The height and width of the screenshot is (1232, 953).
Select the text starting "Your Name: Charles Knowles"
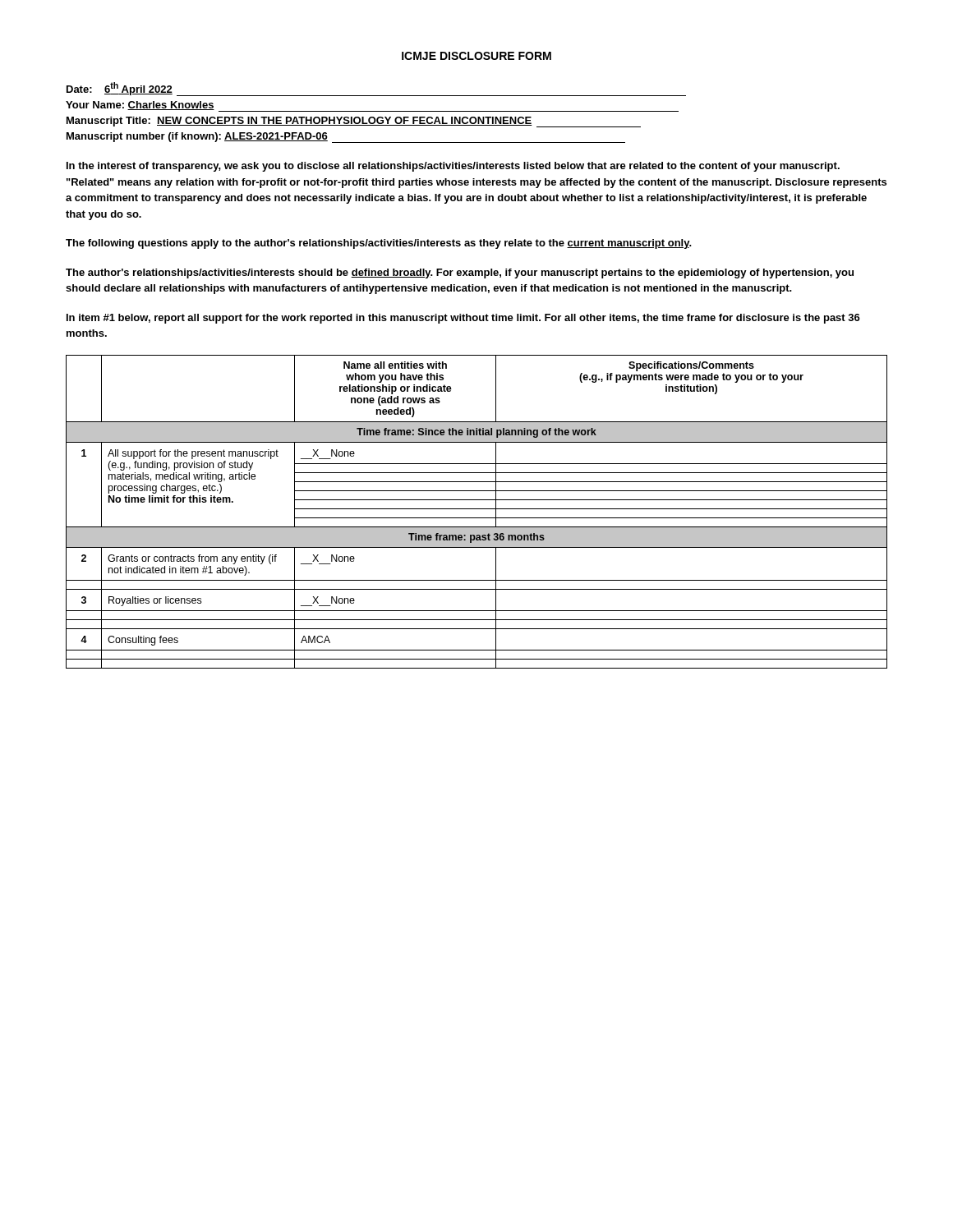point(372,105)
